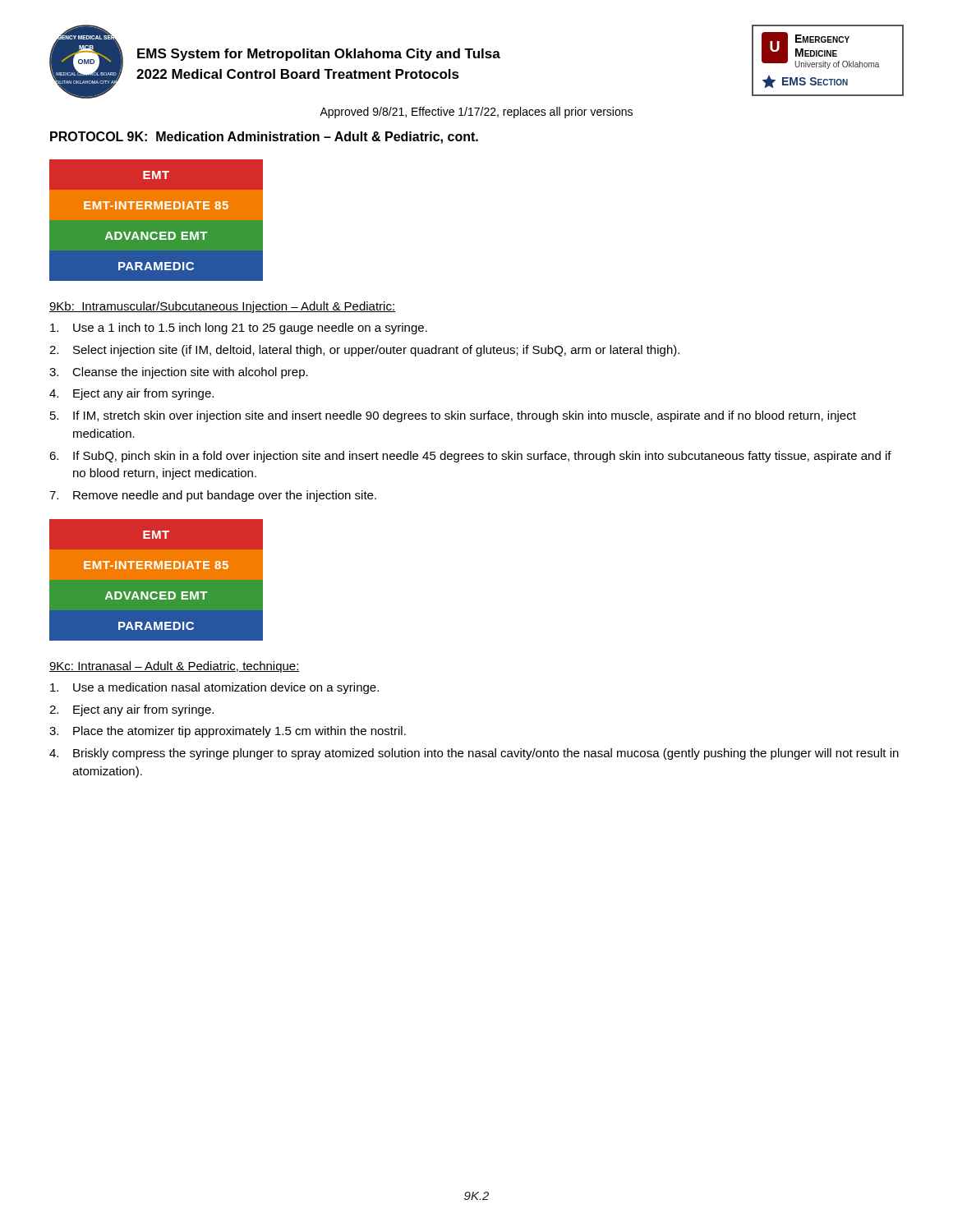Select the region starting "2. Select injection site (if IM, deltoid, lateral"
Screen dimensions: 1232x953
365,350
